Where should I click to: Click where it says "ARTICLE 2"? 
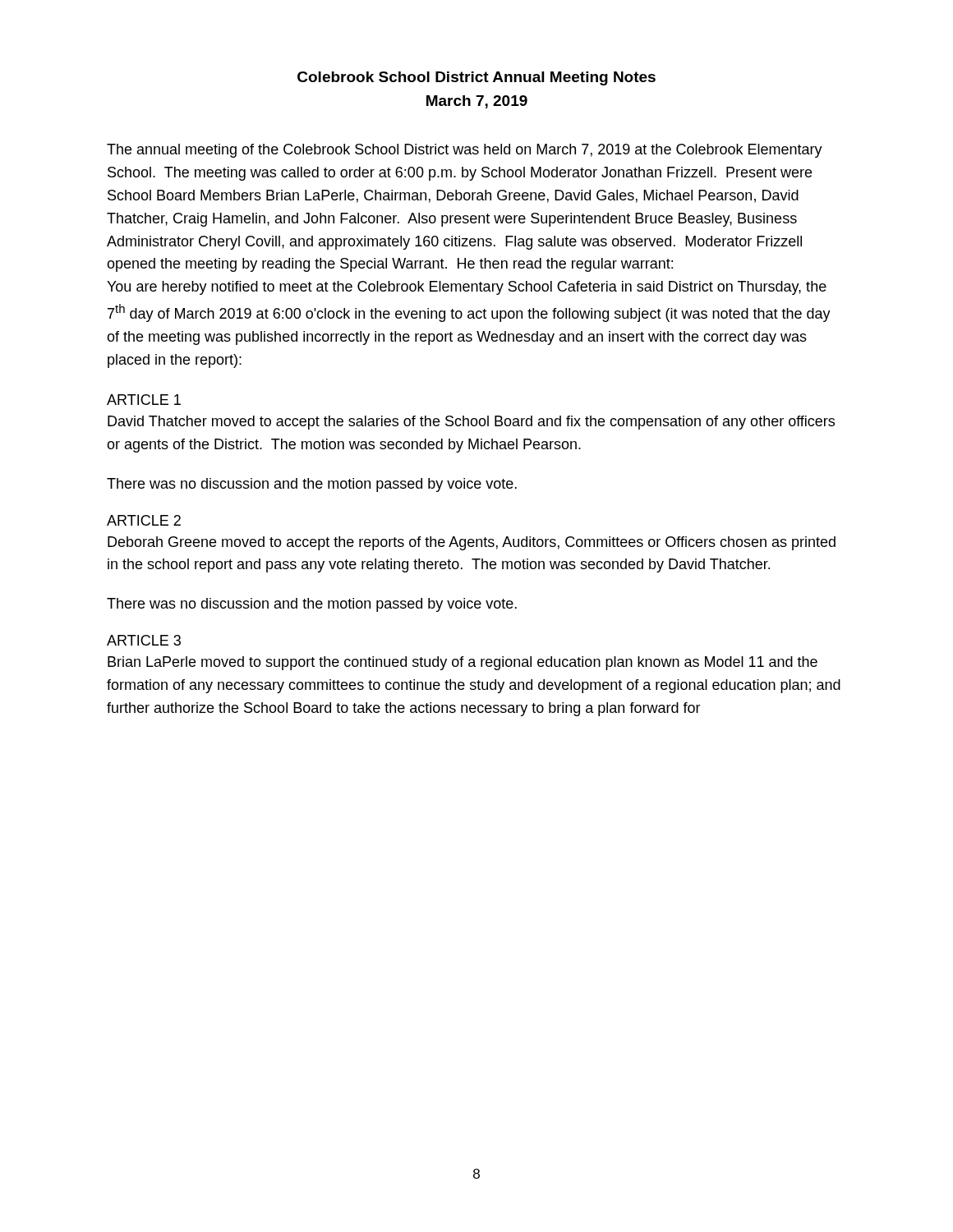pyautogui.click(x=144, y=520)
